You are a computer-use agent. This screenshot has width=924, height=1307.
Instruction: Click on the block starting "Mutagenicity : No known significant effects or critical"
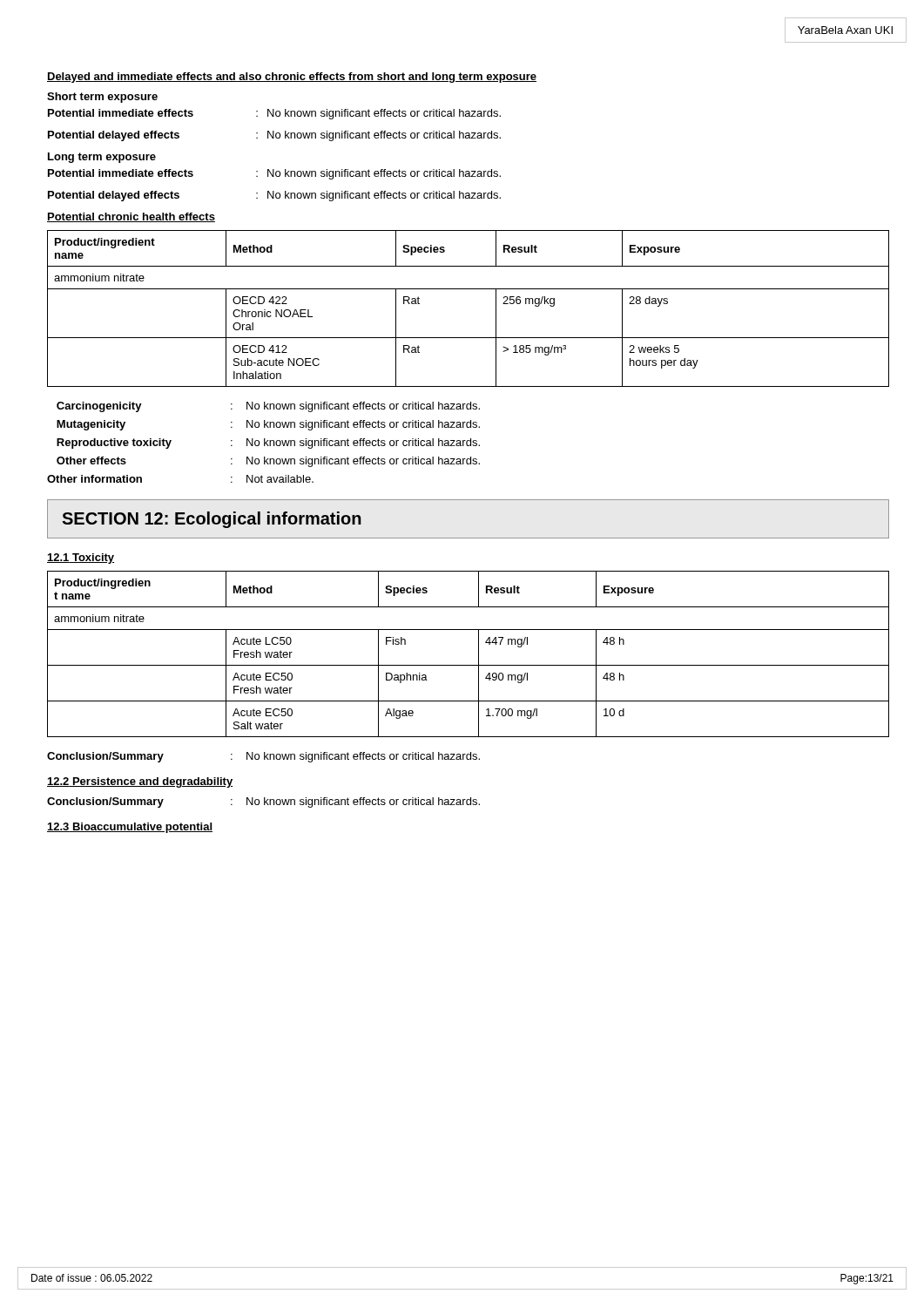(x=468, y=424)
